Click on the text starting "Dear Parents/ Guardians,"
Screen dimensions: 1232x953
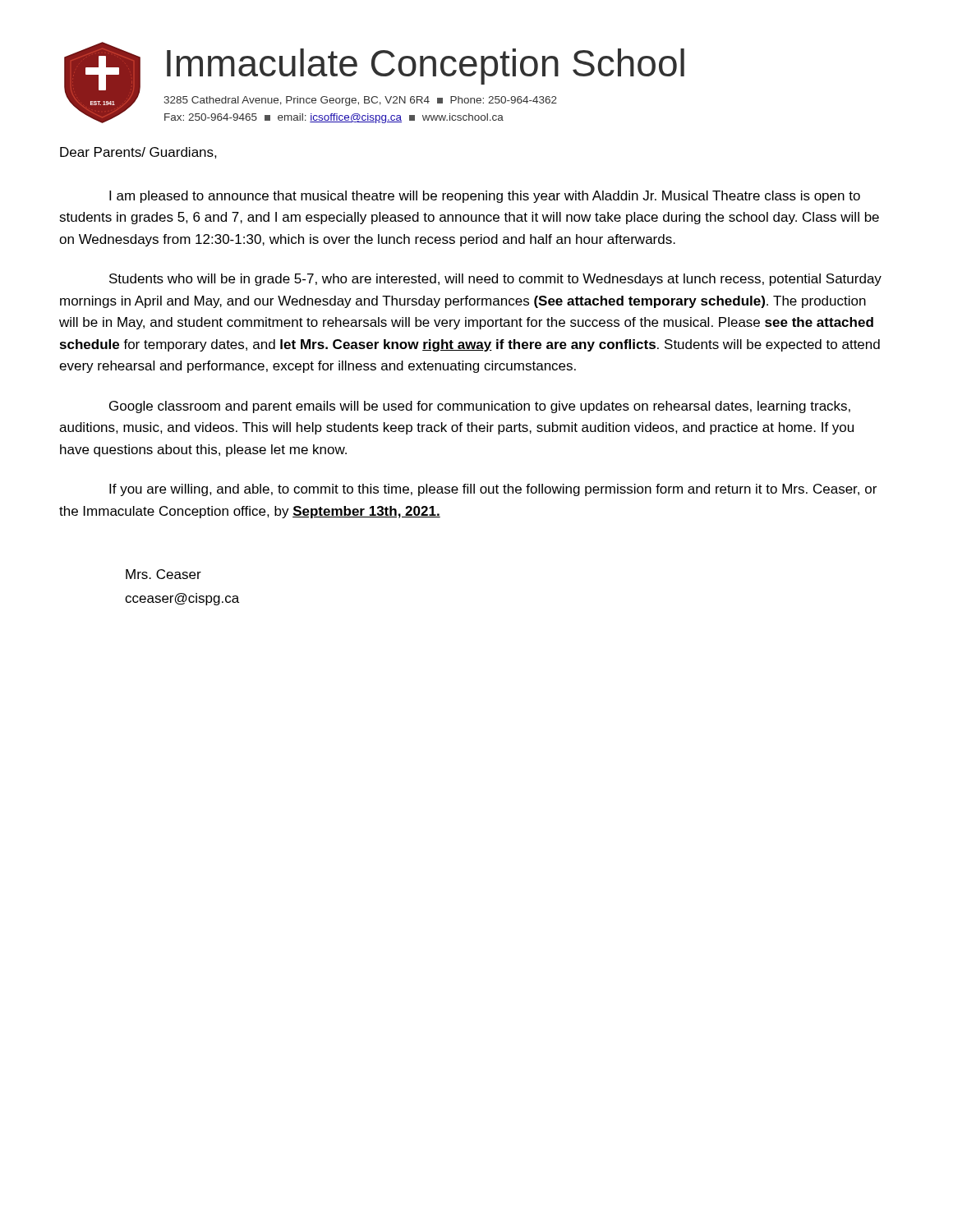pos(138,152)
